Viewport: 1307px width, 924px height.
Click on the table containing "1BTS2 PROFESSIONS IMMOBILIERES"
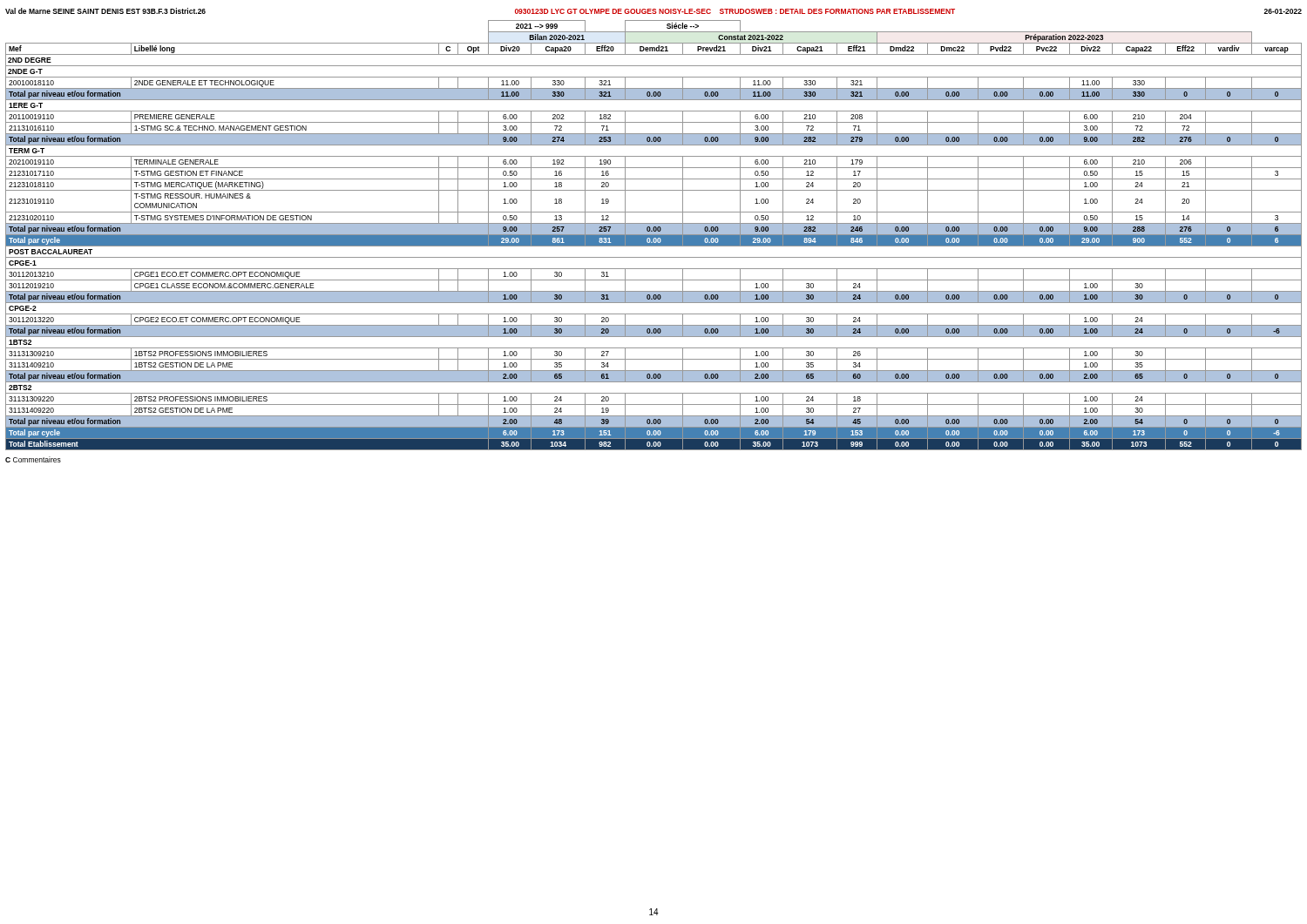click(654, 235)
